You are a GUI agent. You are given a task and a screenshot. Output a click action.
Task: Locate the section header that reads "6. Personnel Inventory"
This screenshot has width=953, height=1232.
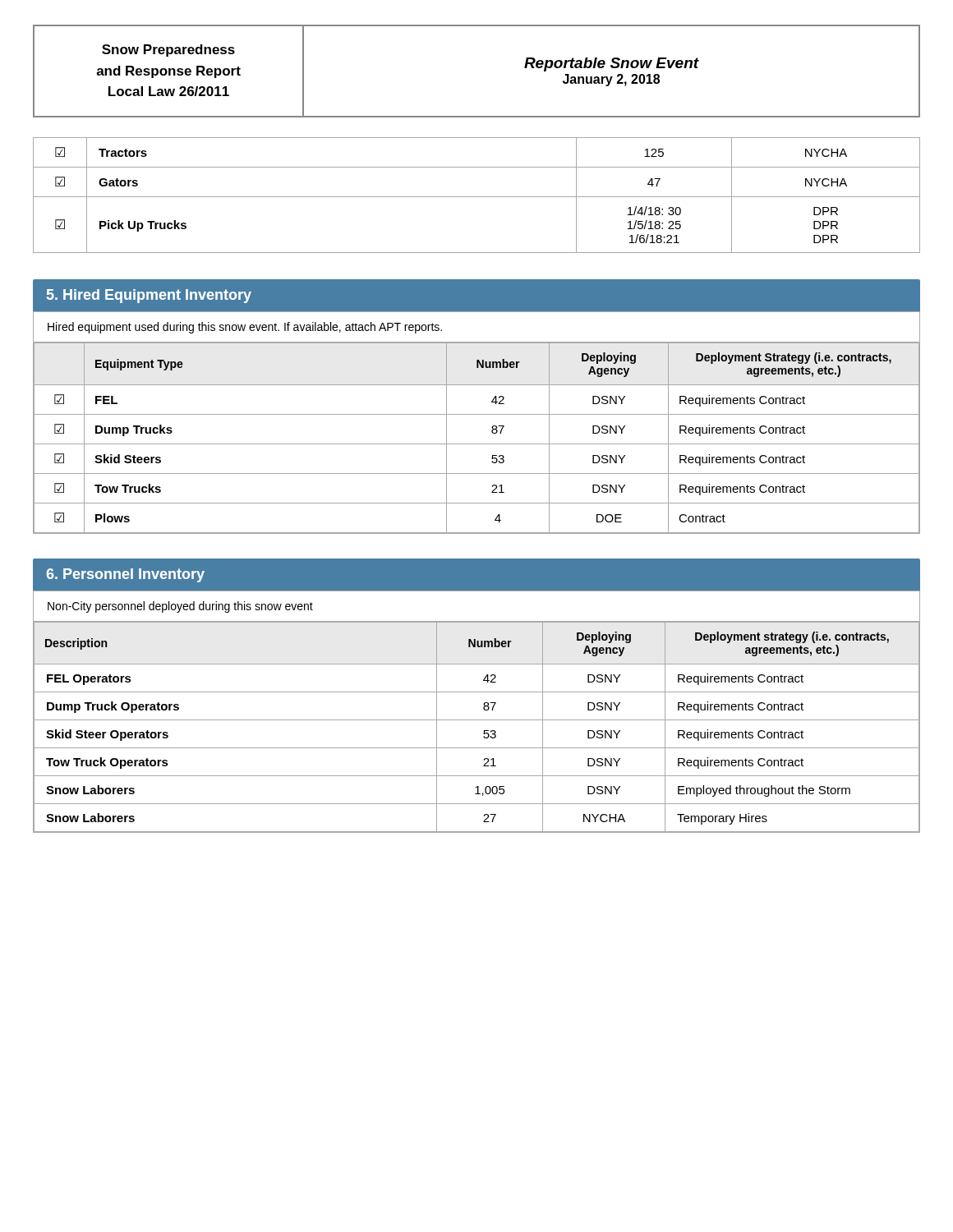[125, 574]
